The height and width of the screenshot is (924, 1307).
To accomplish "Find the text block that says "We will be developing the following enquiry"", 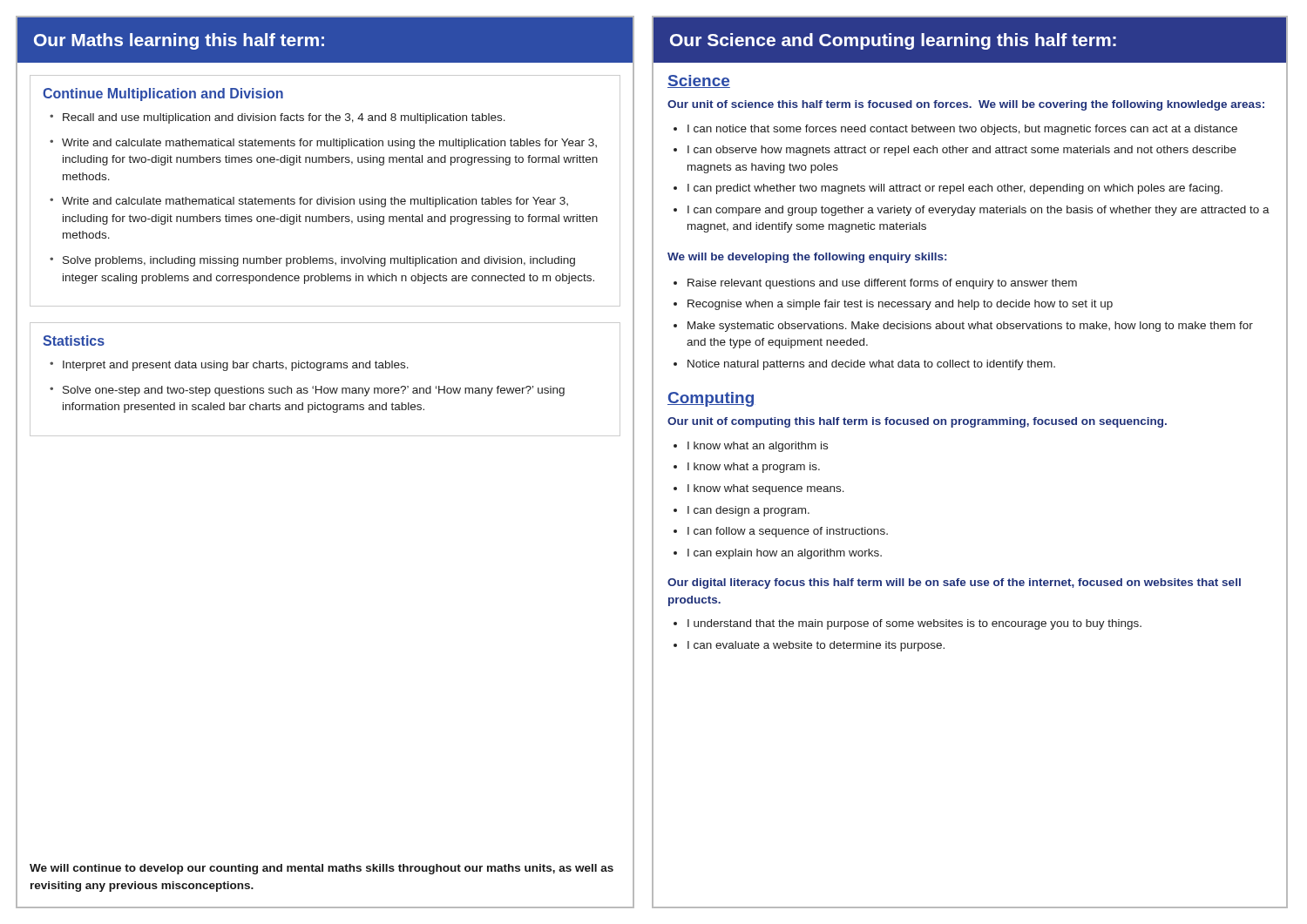I will tap(808, 256).
